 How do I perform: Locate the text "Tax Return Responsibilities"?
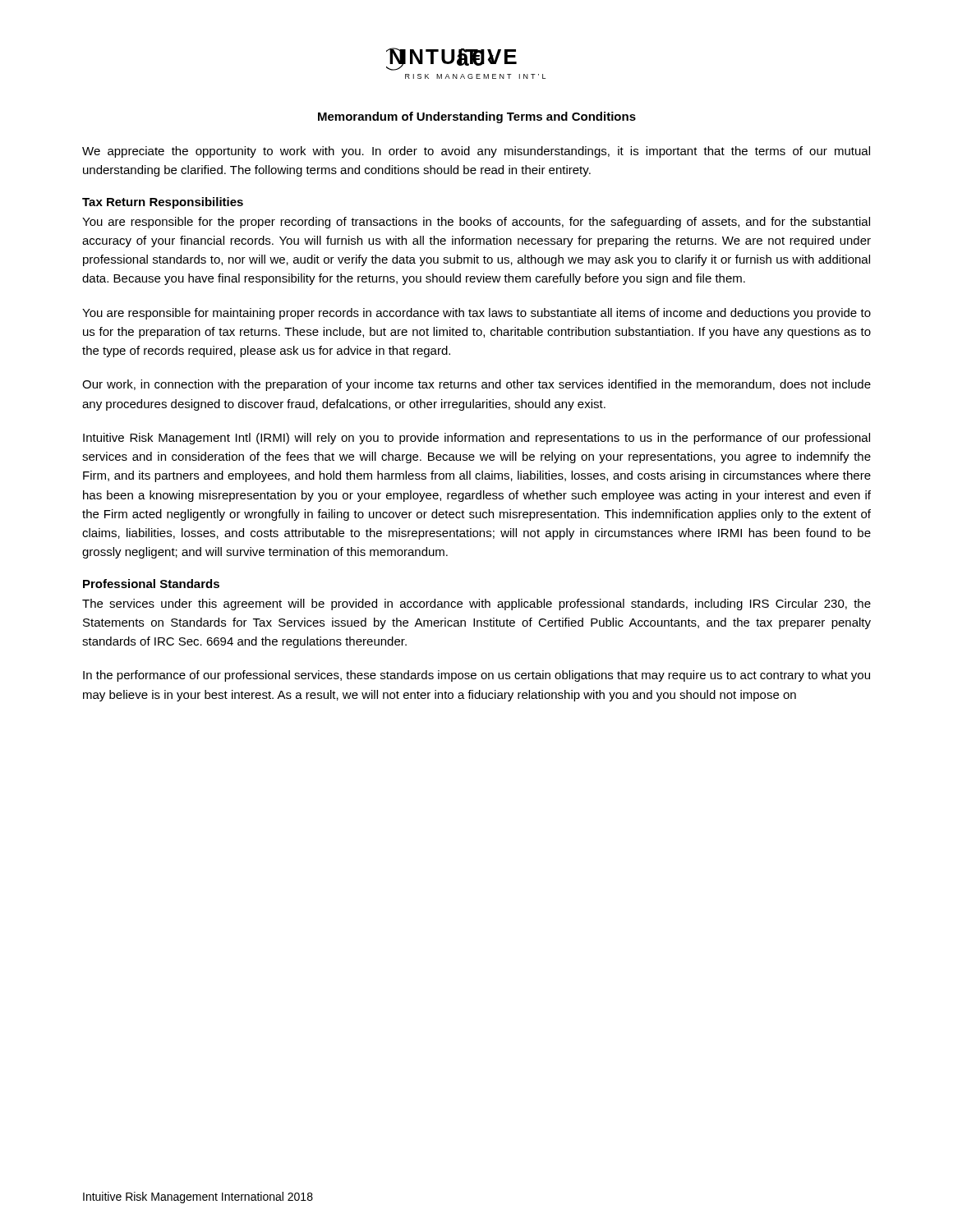click(163, 201)
